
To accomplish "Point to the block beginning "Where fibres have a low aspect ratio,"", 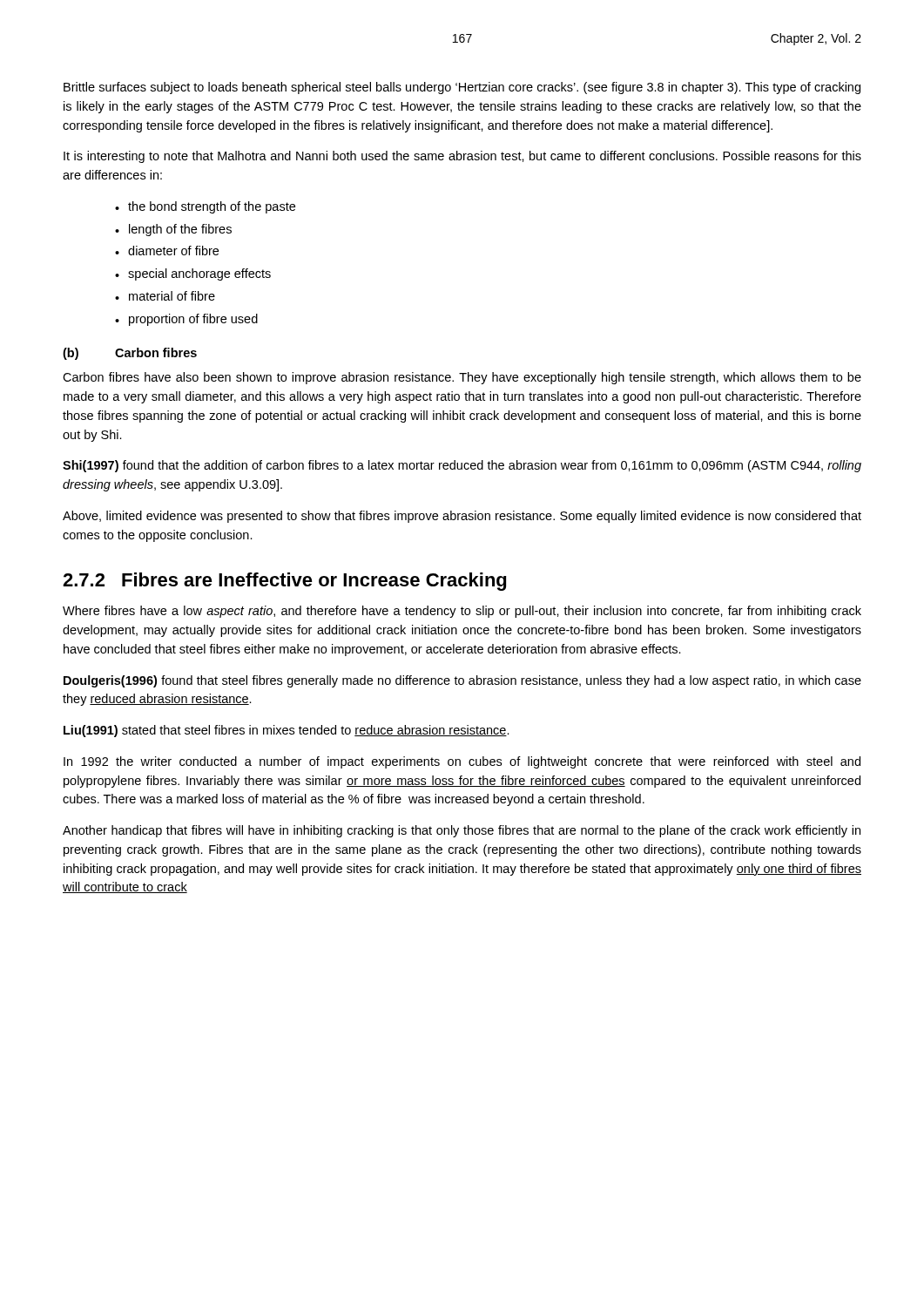I will click(462, 630).
